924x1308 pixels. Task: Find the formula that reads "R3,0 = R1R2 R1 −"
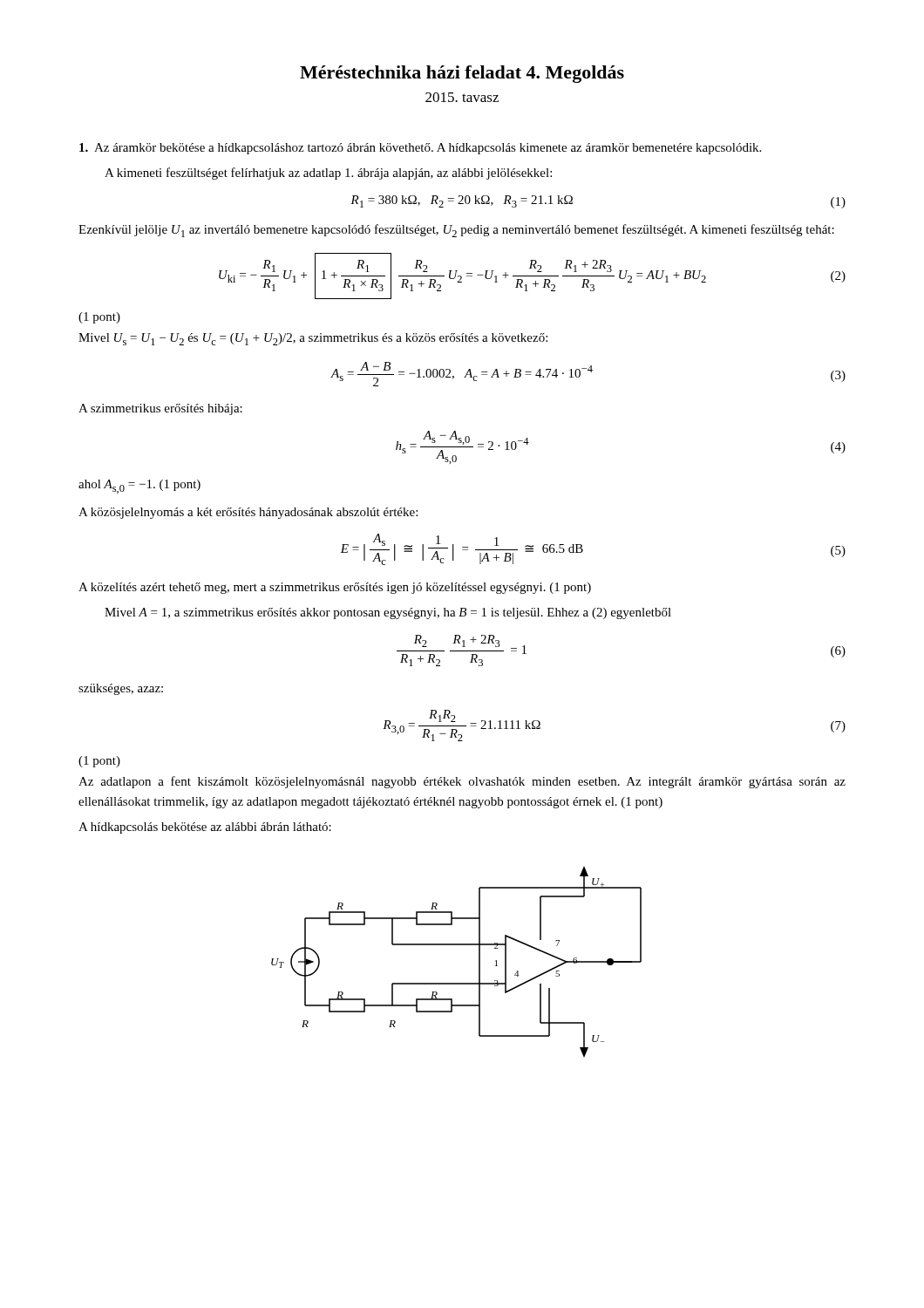462,726
